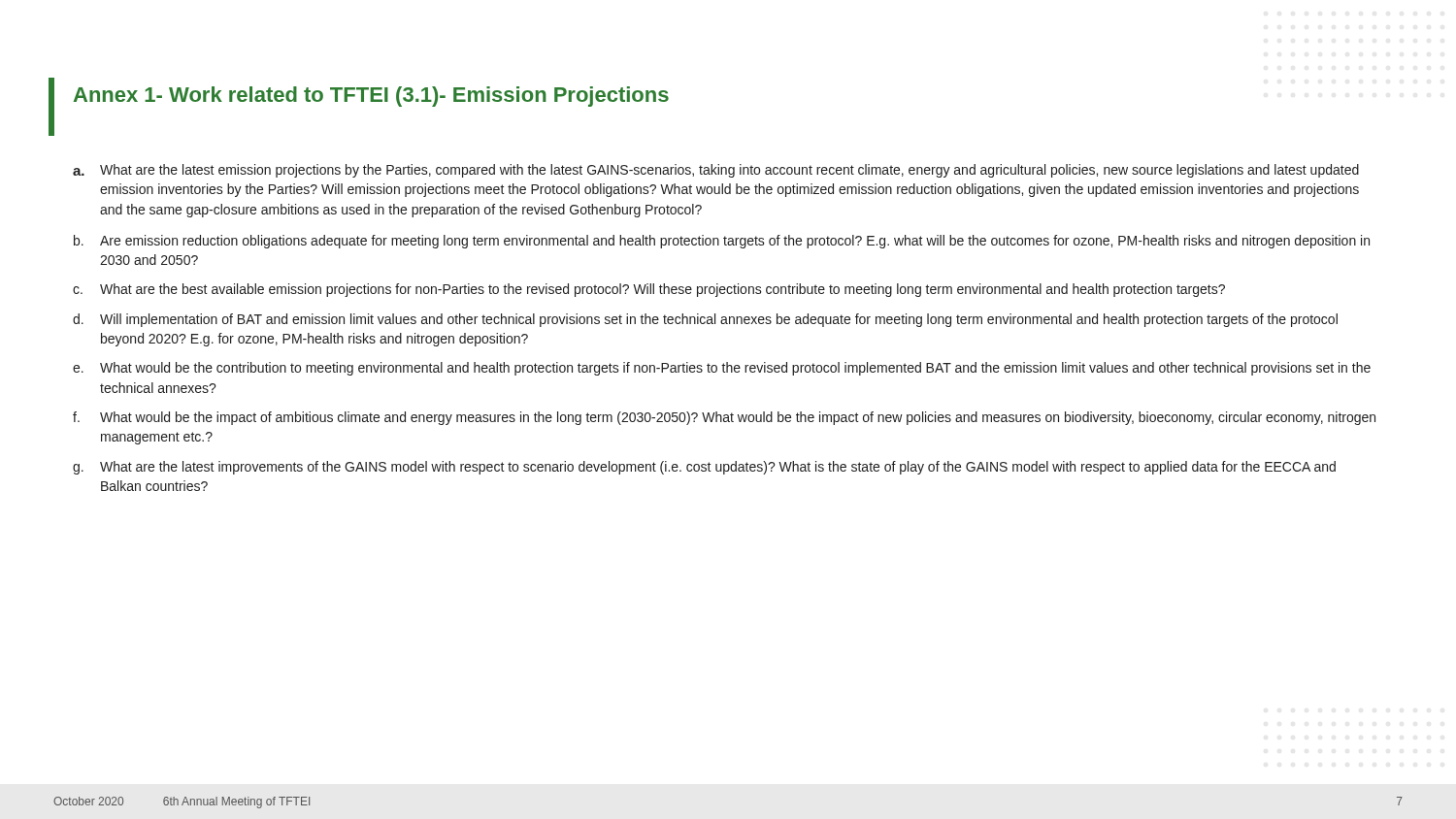Click on the region starting "f. What would be the"
1456x819 pixels.
click(x=726, y=427)
